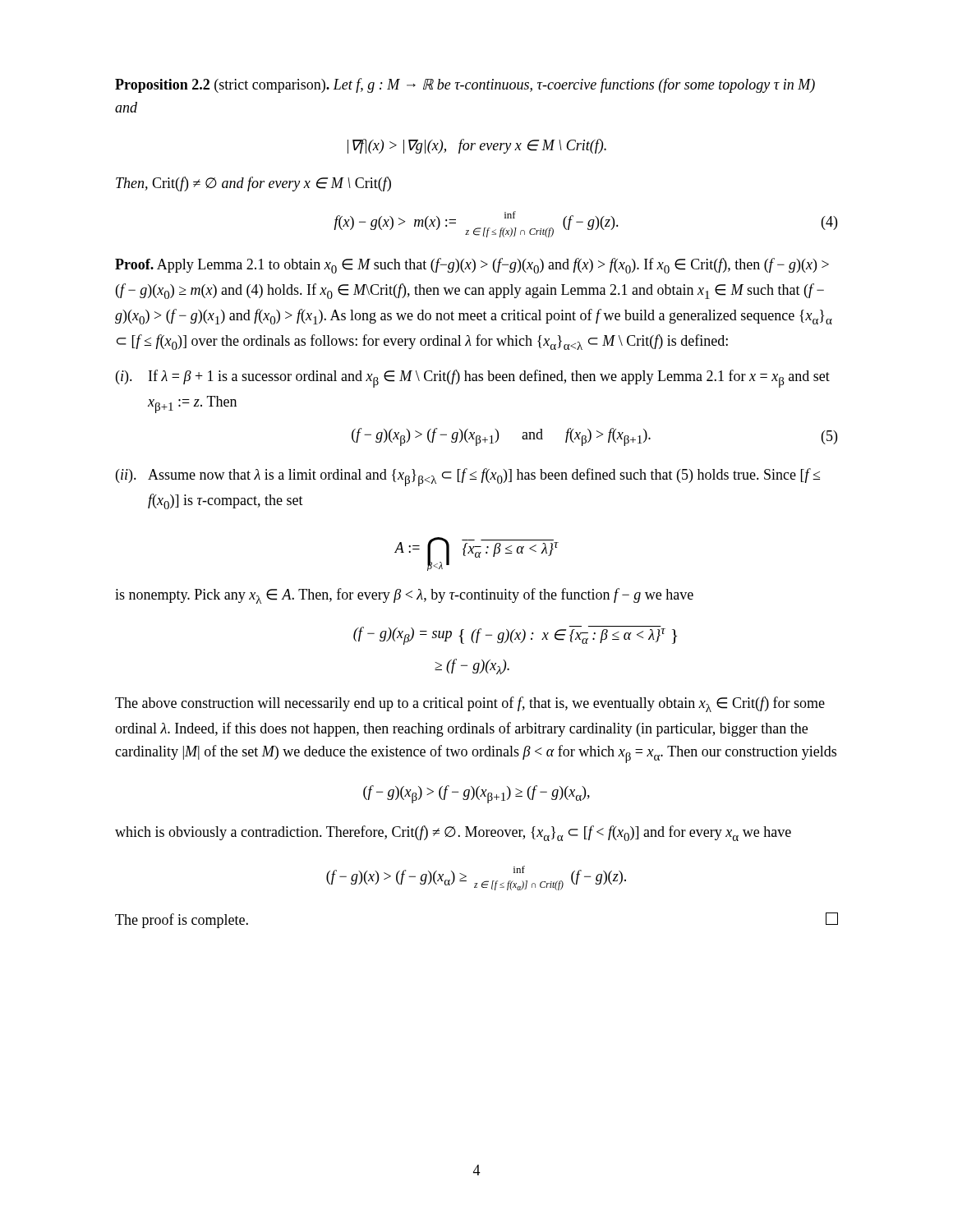Point to the text block starting "(f − g)(xβ) > (f − g)(xβ+1) ≥"
Viewport: 953px width, 1232px height.
coord(476,794)
